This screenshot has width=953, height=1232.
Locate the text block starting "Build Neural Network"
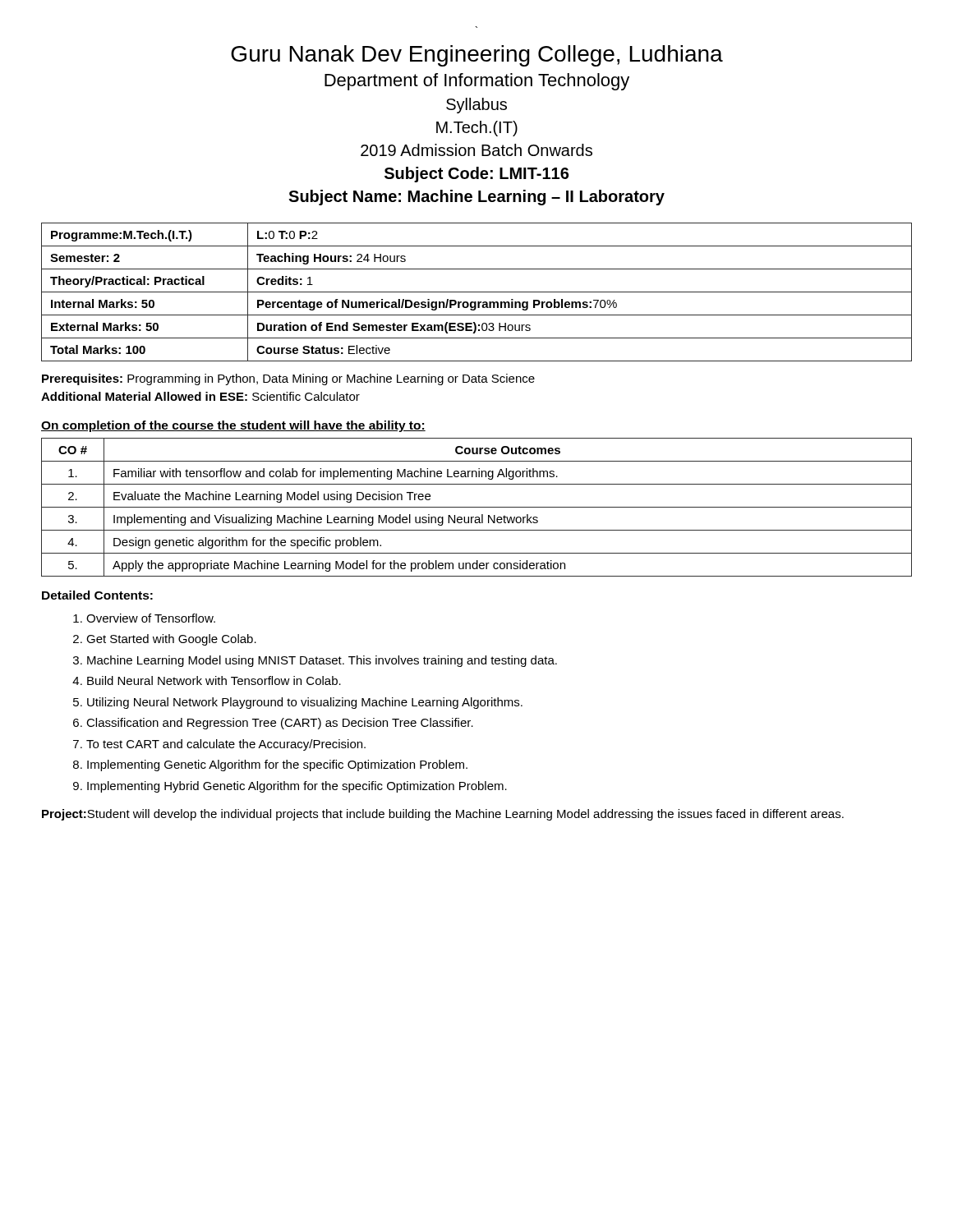pyautogui.click(x=214, y=681)
